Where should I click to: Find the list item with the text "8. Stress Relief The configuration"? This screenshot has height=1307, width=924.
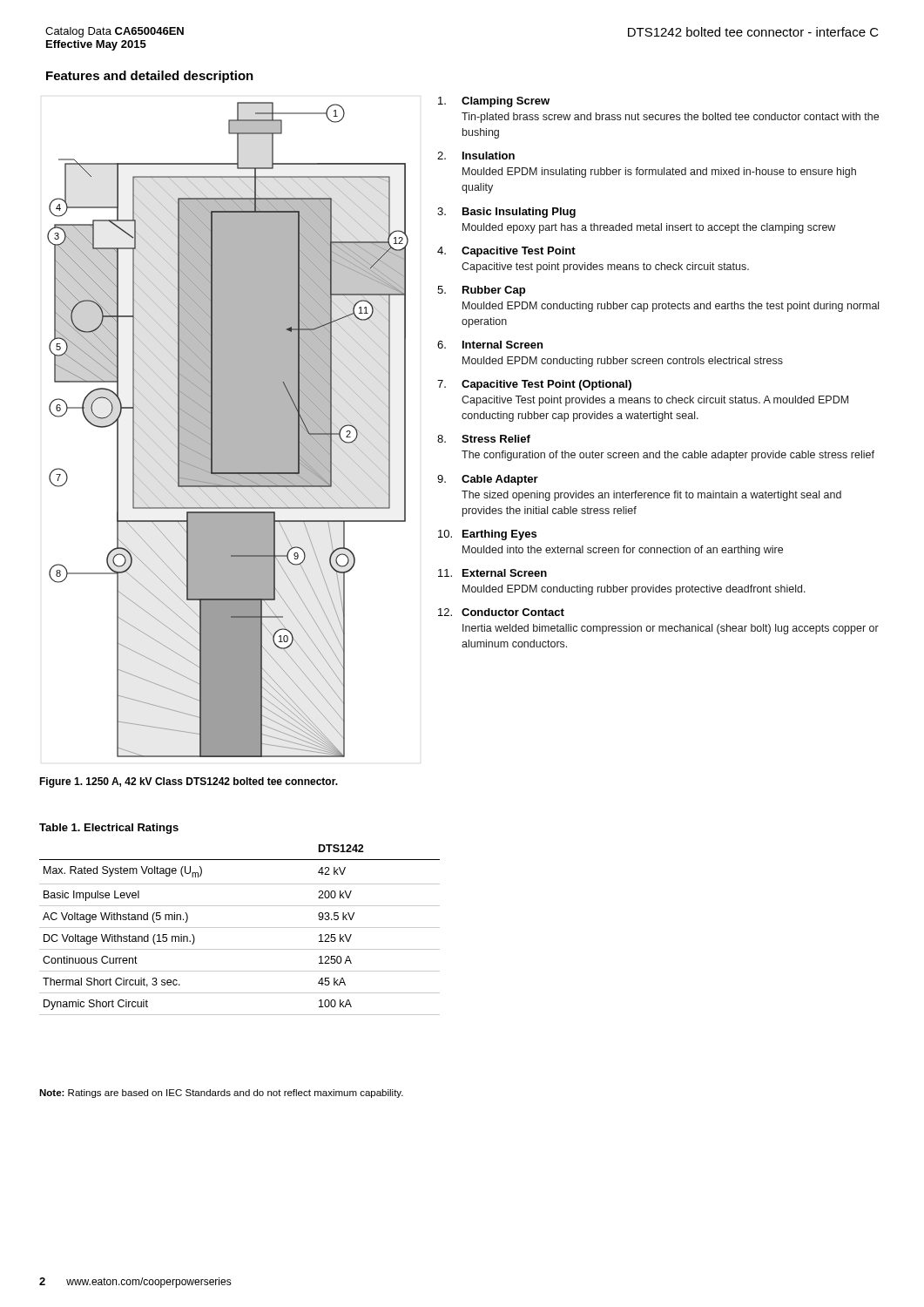659,448
